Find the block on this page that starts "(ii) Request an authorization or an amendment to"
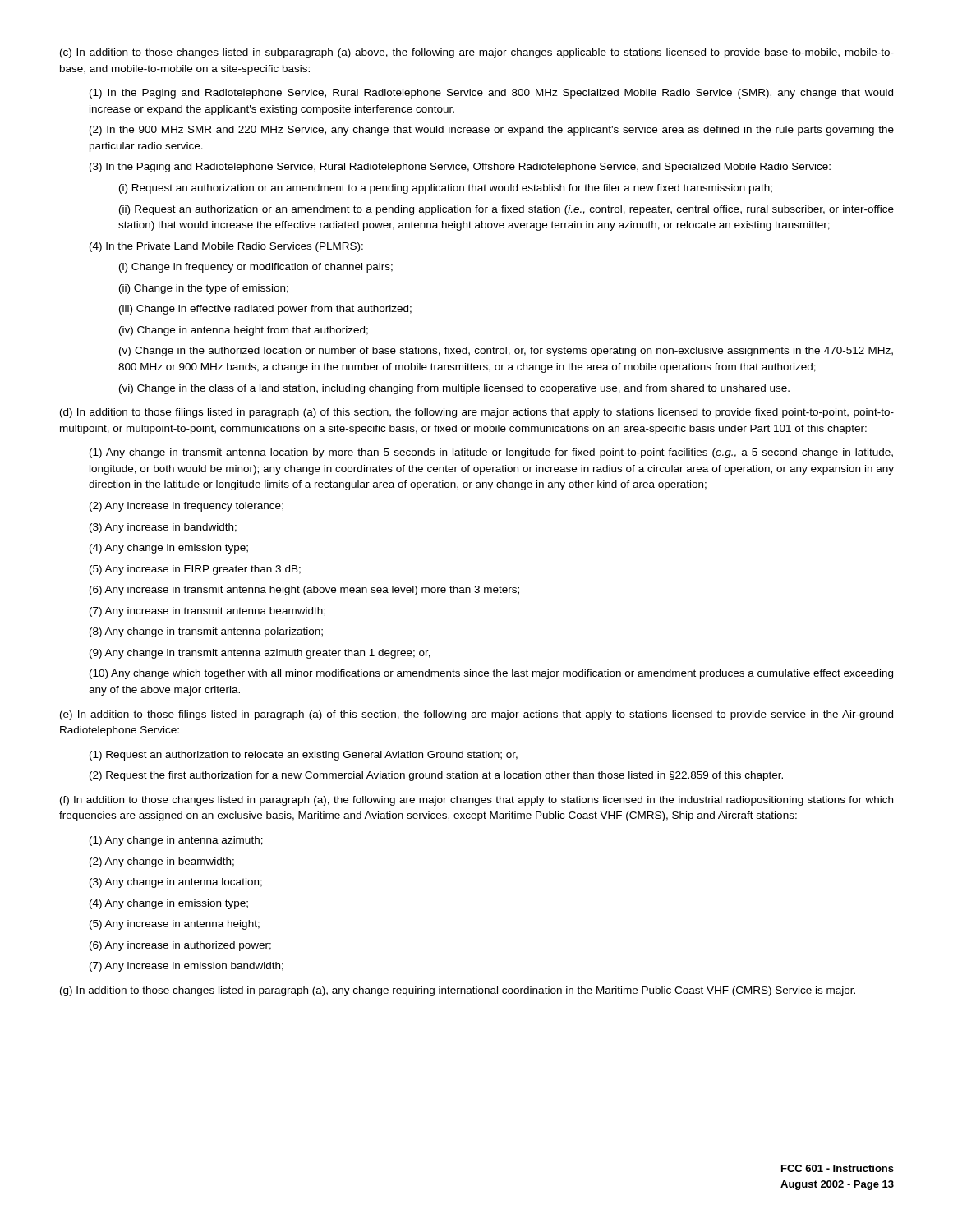 [x=506, y=217]
